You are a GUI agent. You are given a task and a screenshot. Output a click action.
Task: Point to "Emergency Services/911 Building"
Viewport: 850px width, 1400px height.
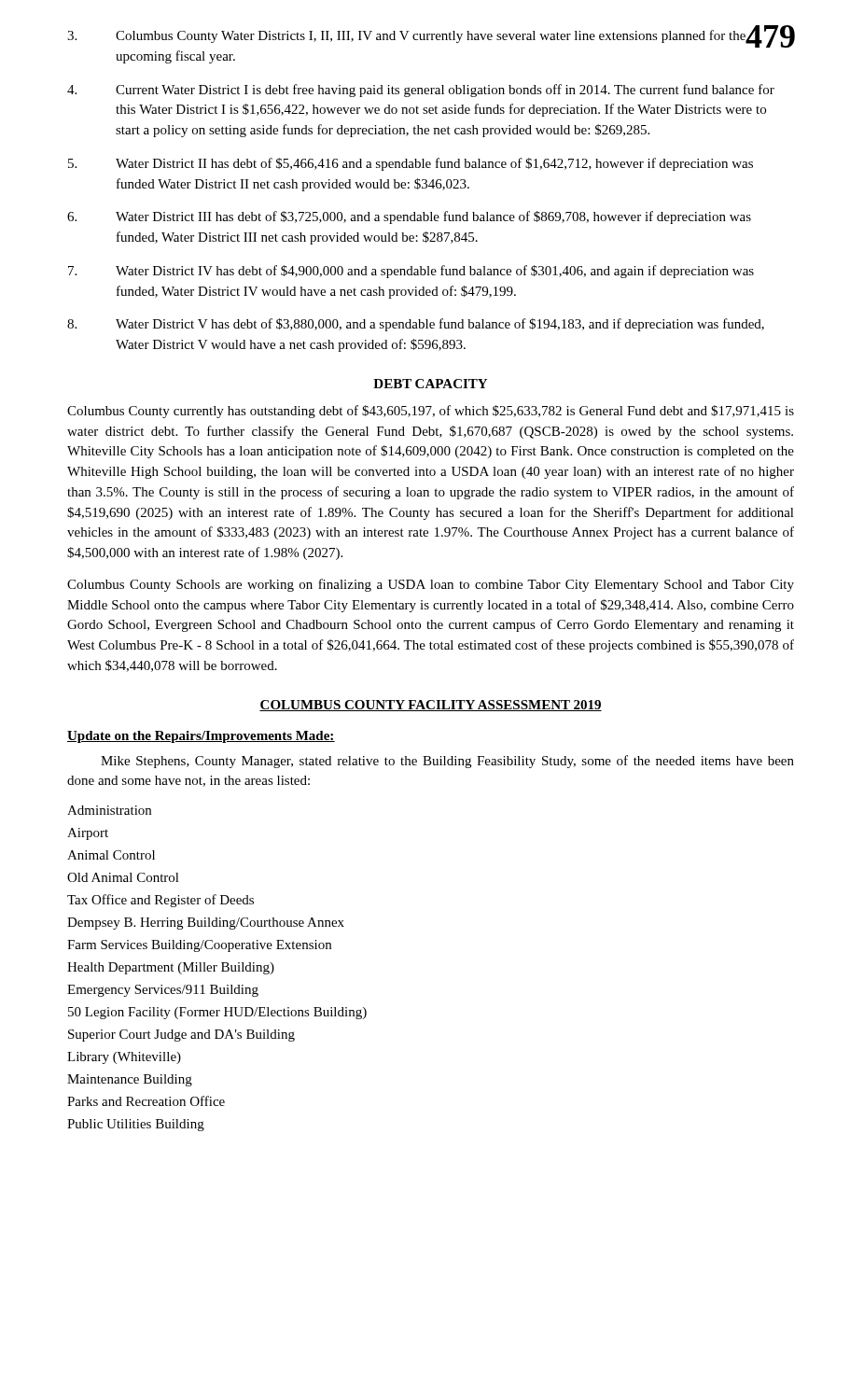[x=163, y=989]
